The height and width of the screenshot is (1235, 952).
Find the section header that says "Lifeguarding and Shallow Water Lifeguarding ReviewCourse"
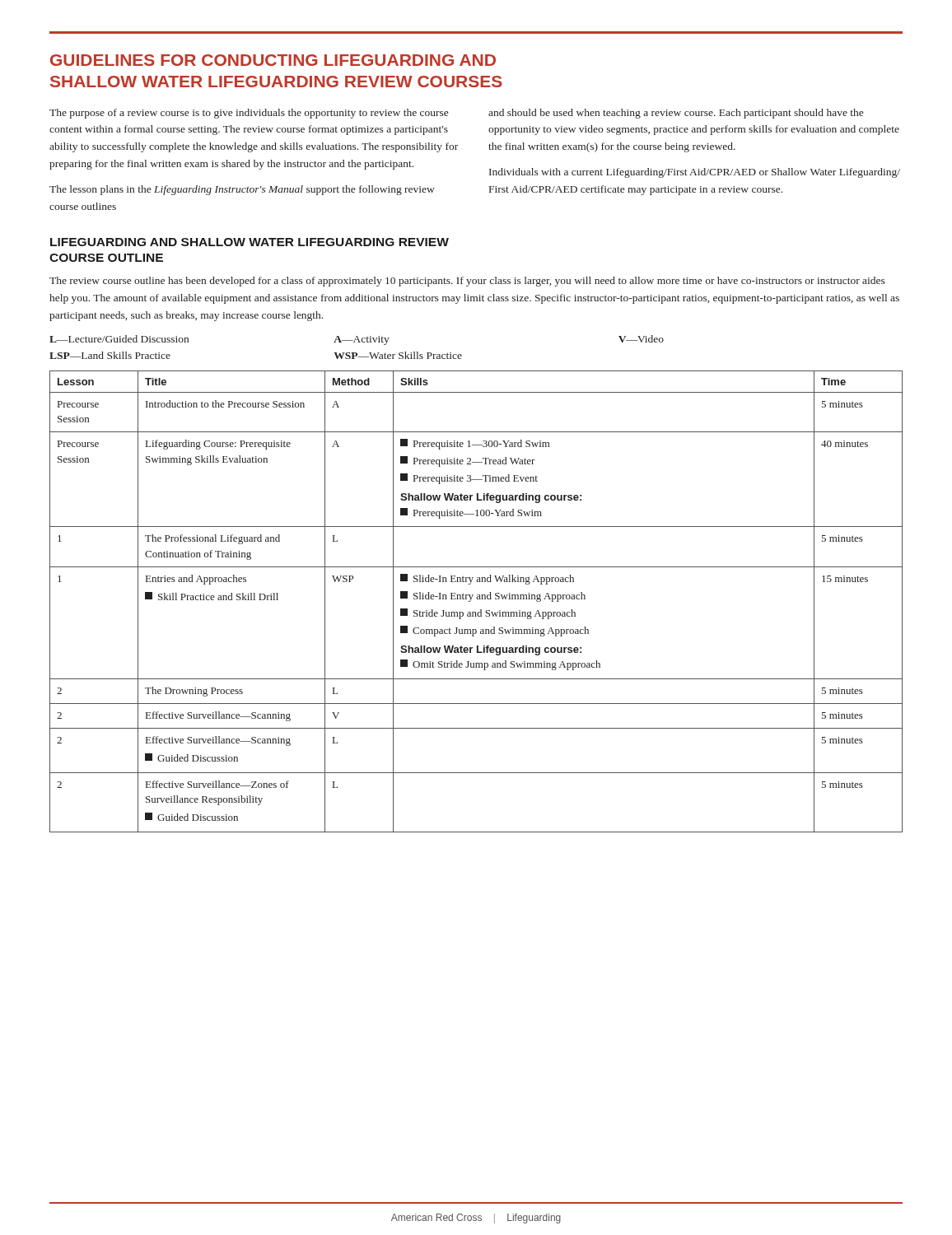(249, 250)
